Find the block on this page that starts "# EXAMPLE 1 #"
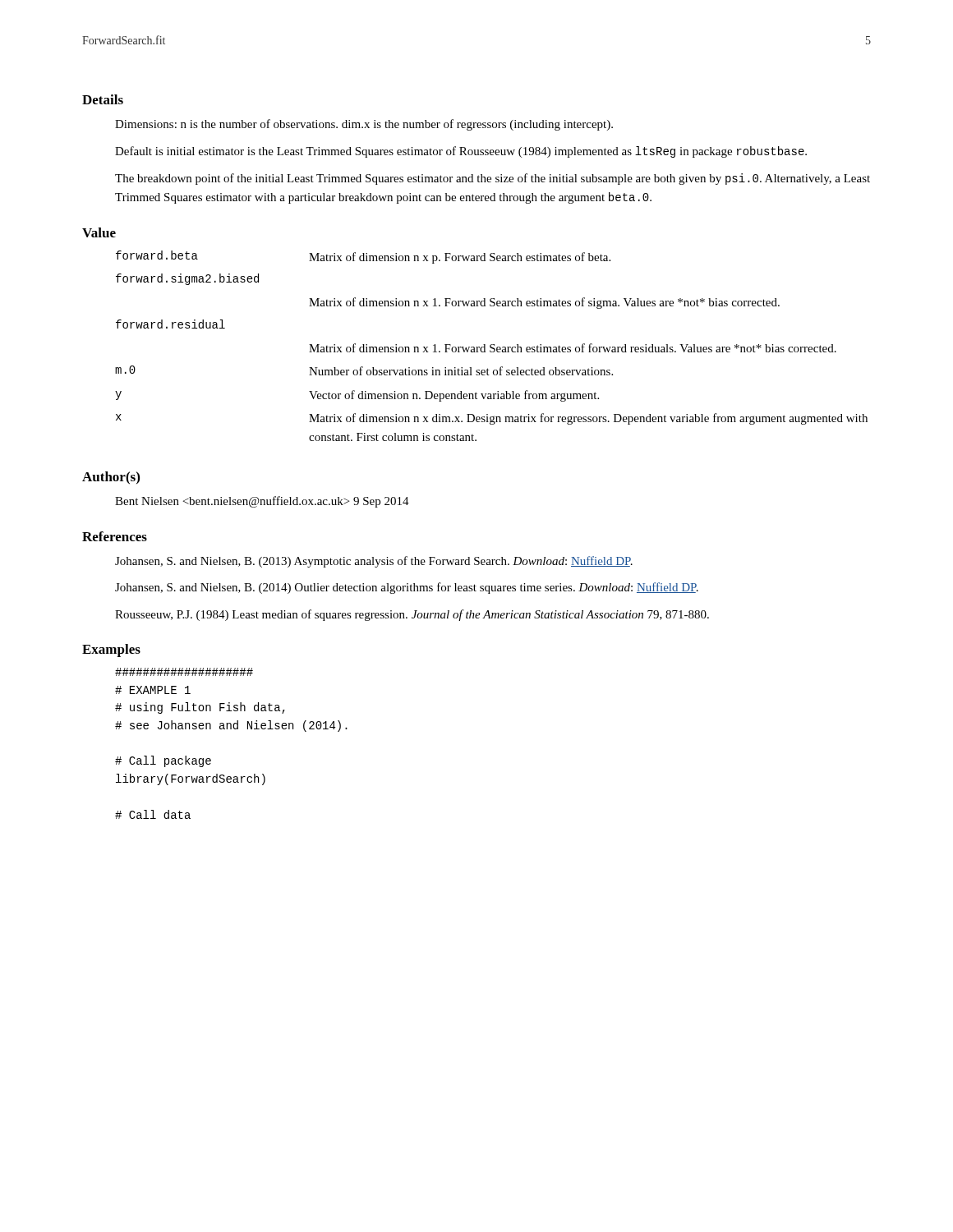Image resolution: width=953 pixels, height=1232 pixels. pos(184,672)
